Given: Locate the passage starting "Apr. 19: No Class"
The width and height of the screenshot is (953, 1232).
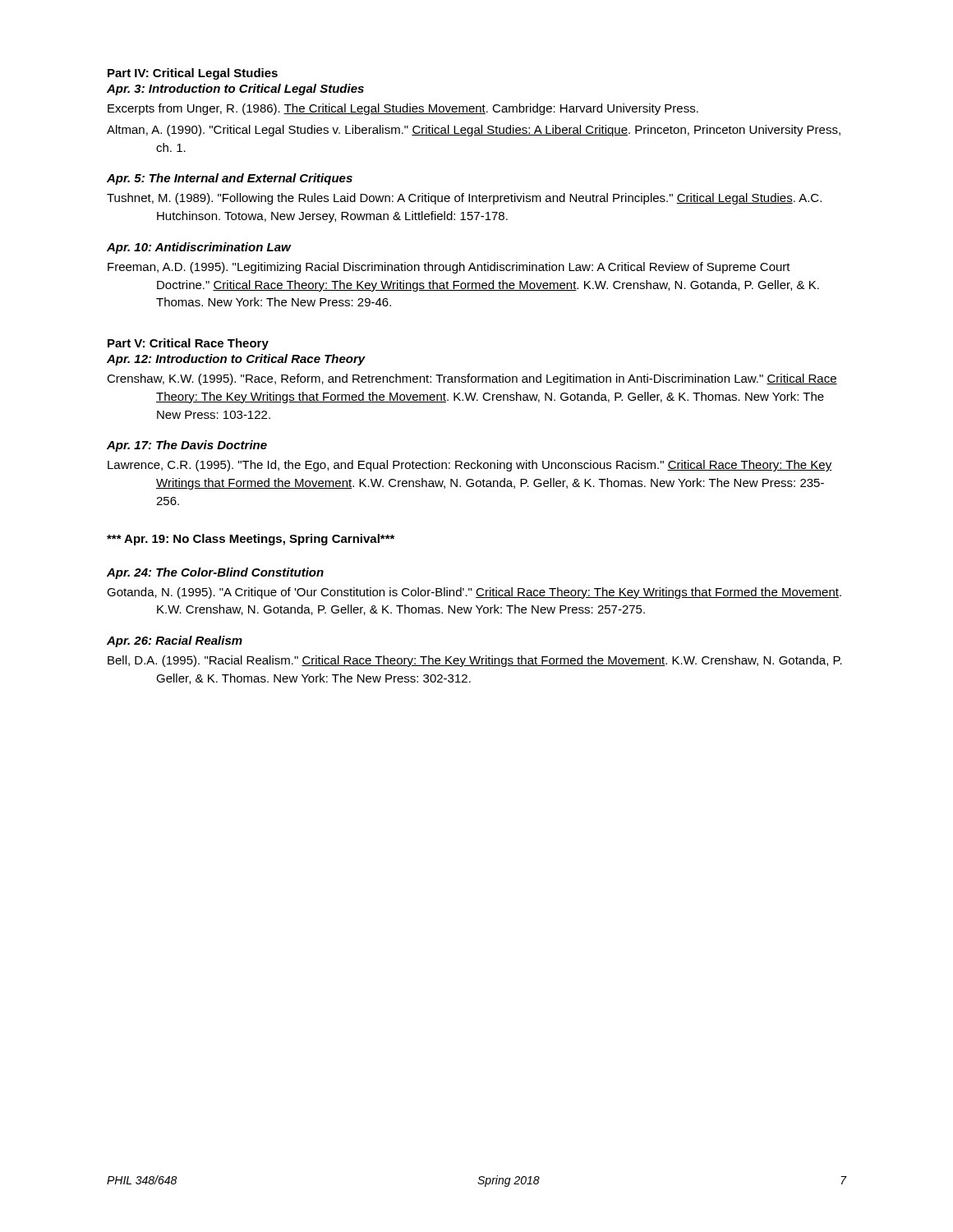Looking at the screenshot, I should pyautogui.click(x=251, y=538).
